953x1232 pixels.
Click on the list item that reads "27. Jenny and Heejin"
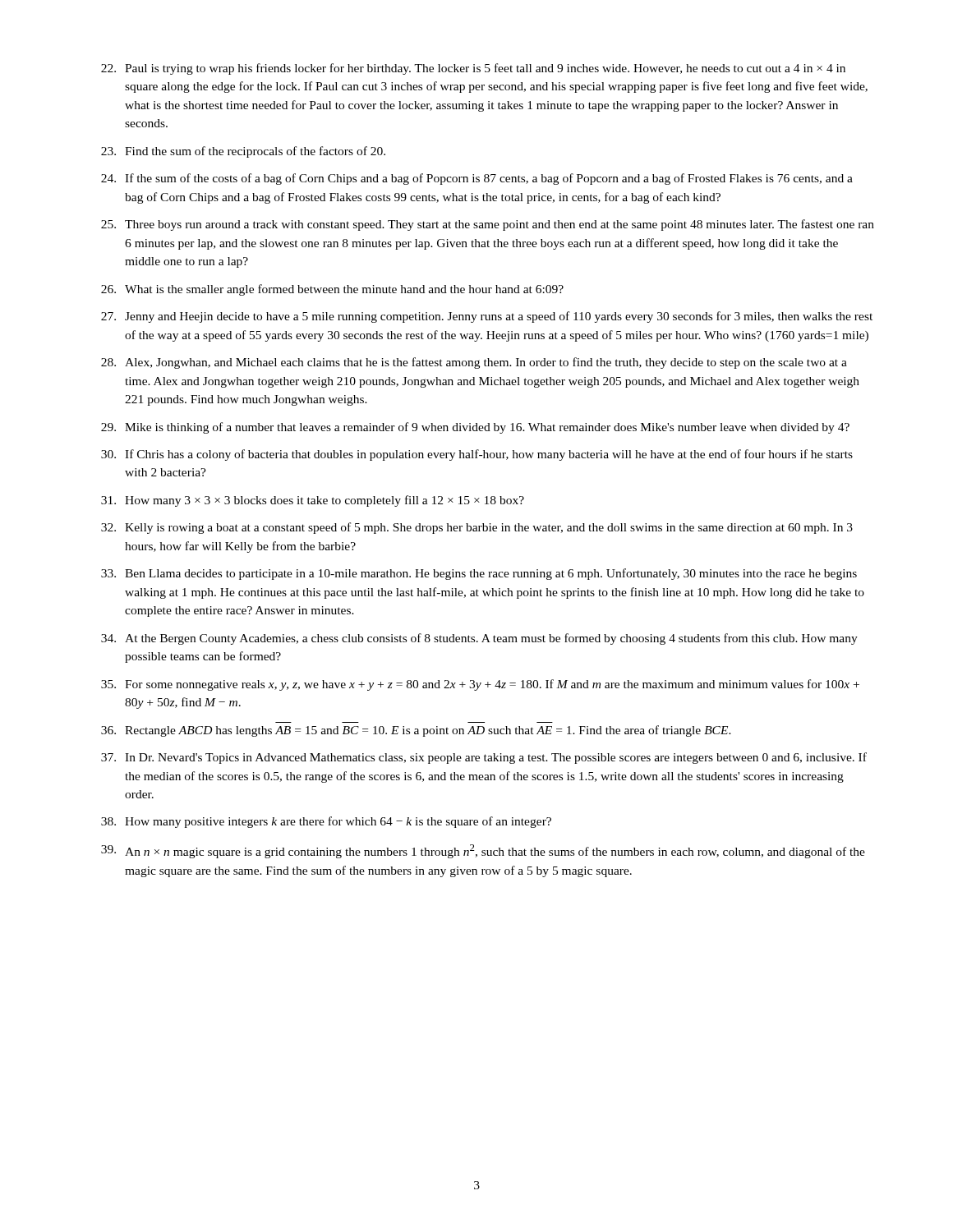476,326
